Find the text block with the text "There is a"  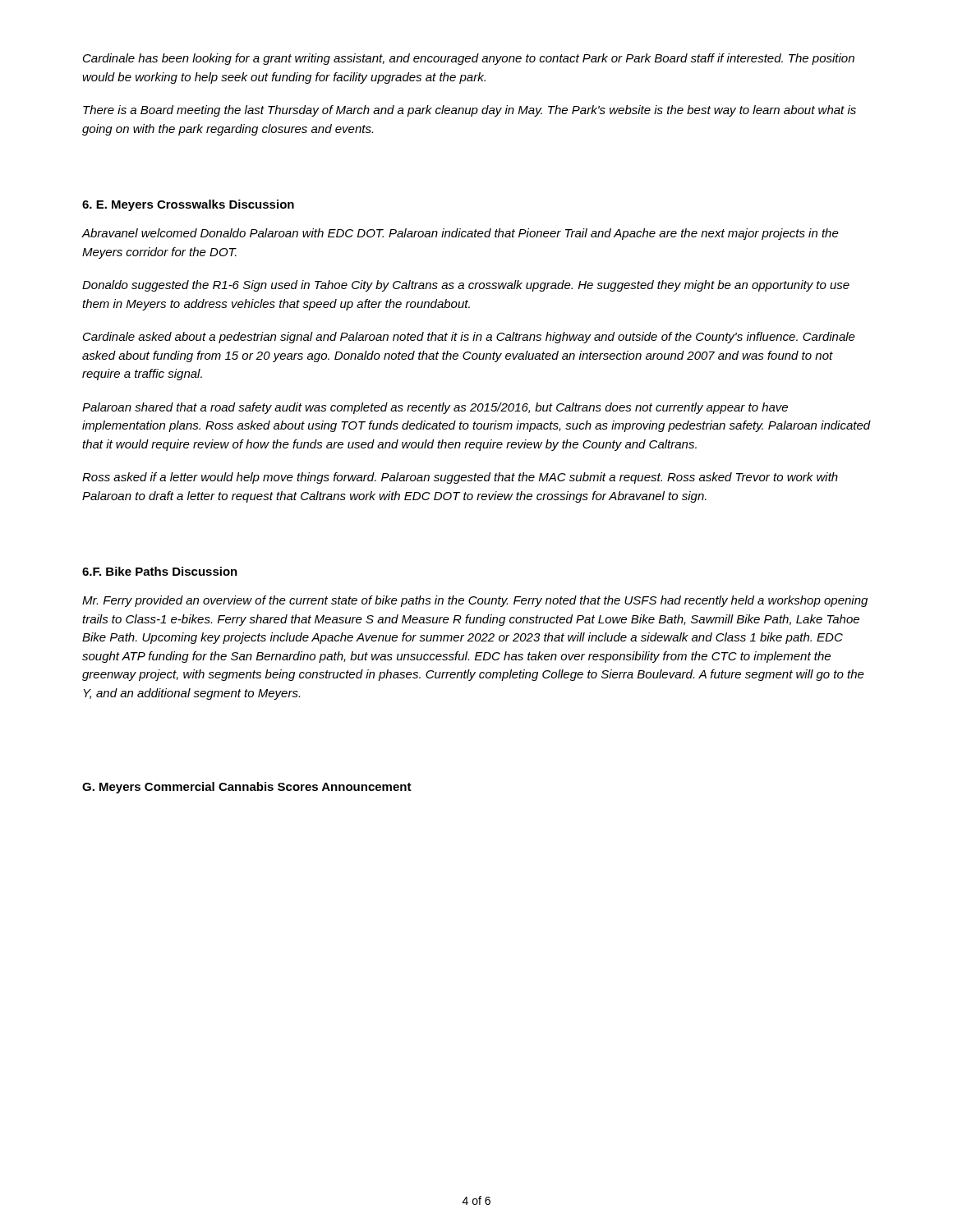[476, 120]
